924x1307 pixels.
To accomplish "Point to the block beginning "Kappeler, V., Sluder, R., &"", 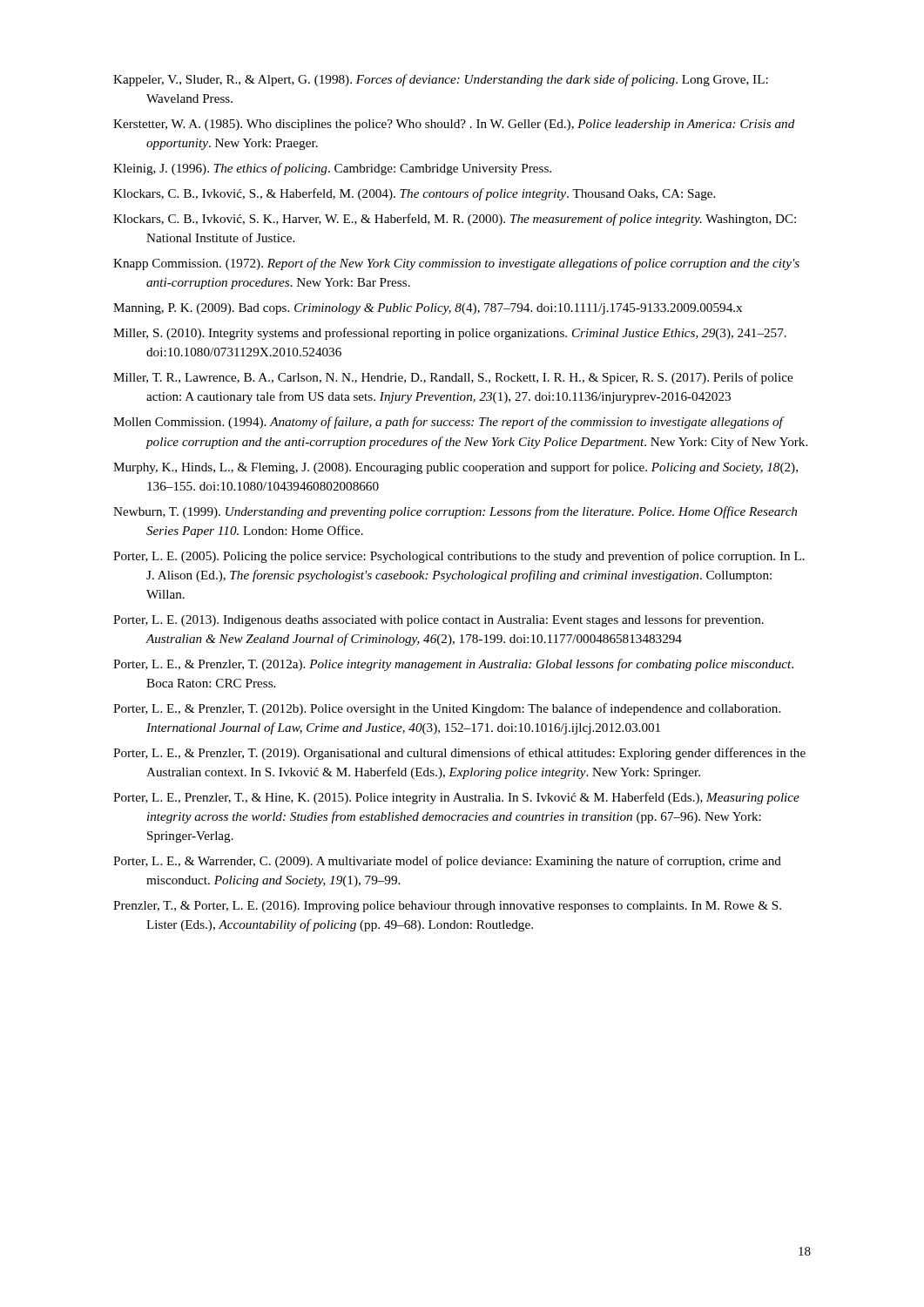I will pyautogui.click(x=441, y=88).
